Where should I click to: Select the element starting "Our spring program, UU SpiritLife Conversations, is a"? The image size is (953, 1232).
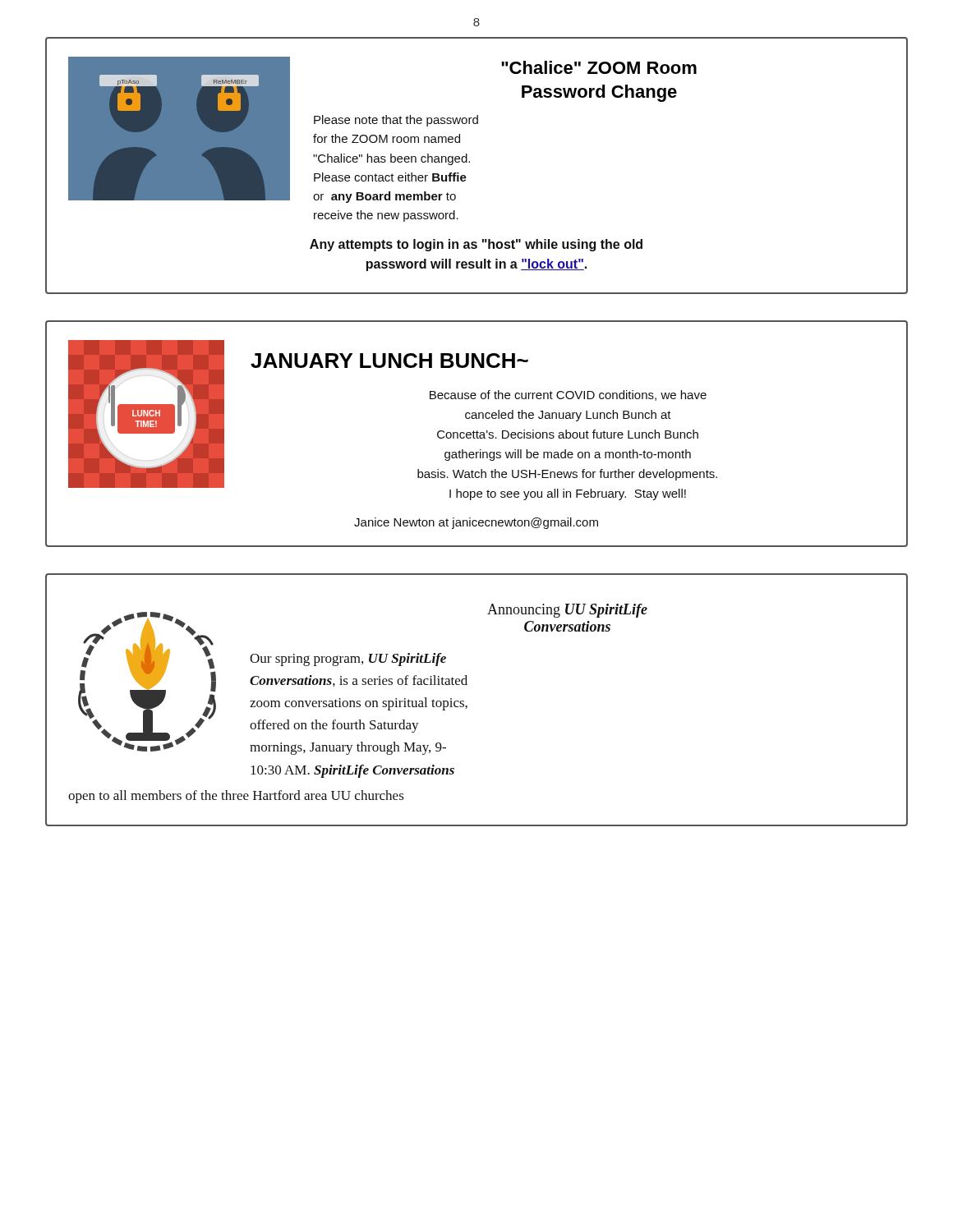359,714
